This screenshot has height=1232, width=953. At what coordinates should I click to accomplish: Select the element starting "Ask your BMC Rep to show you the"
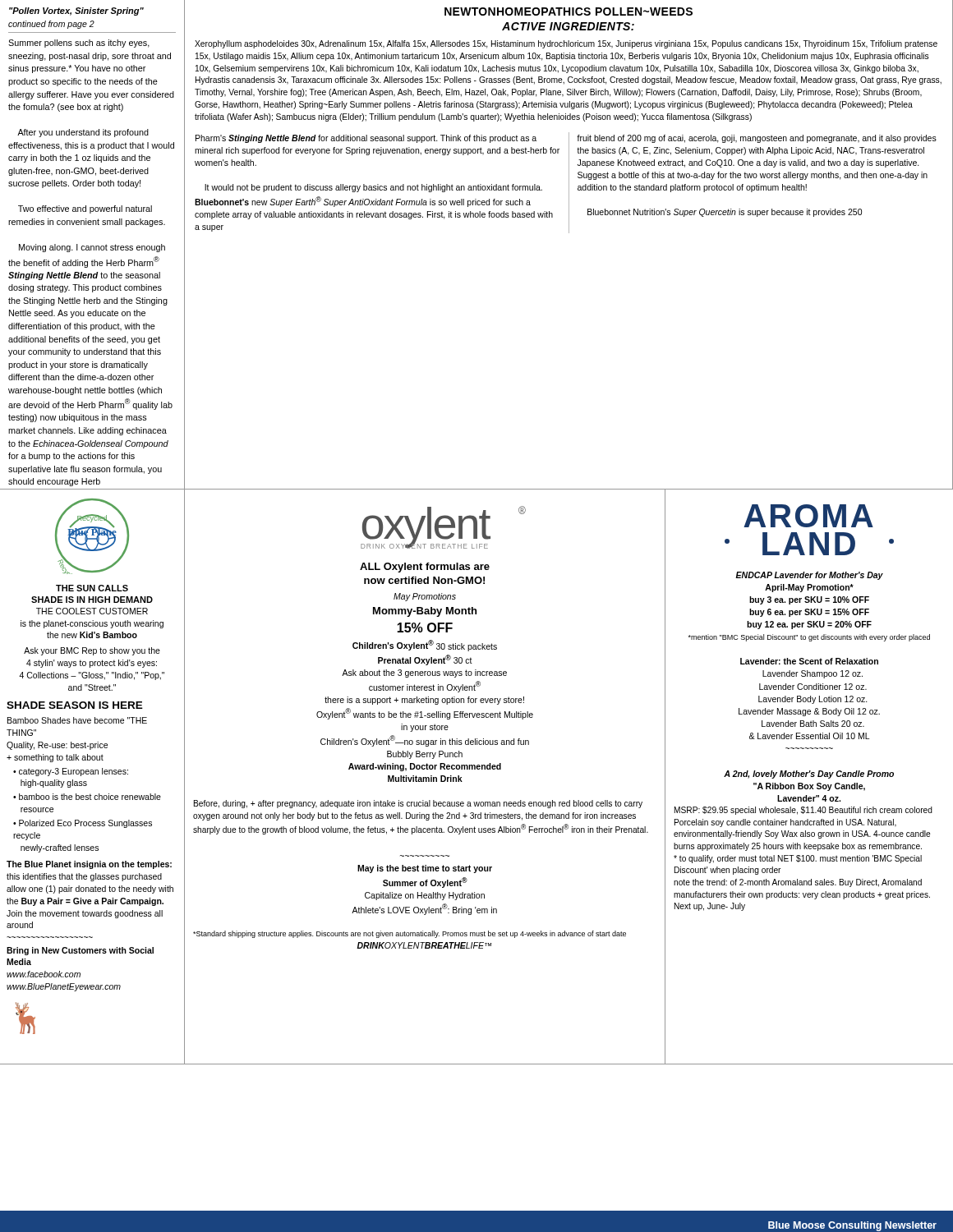coord(92,669)
